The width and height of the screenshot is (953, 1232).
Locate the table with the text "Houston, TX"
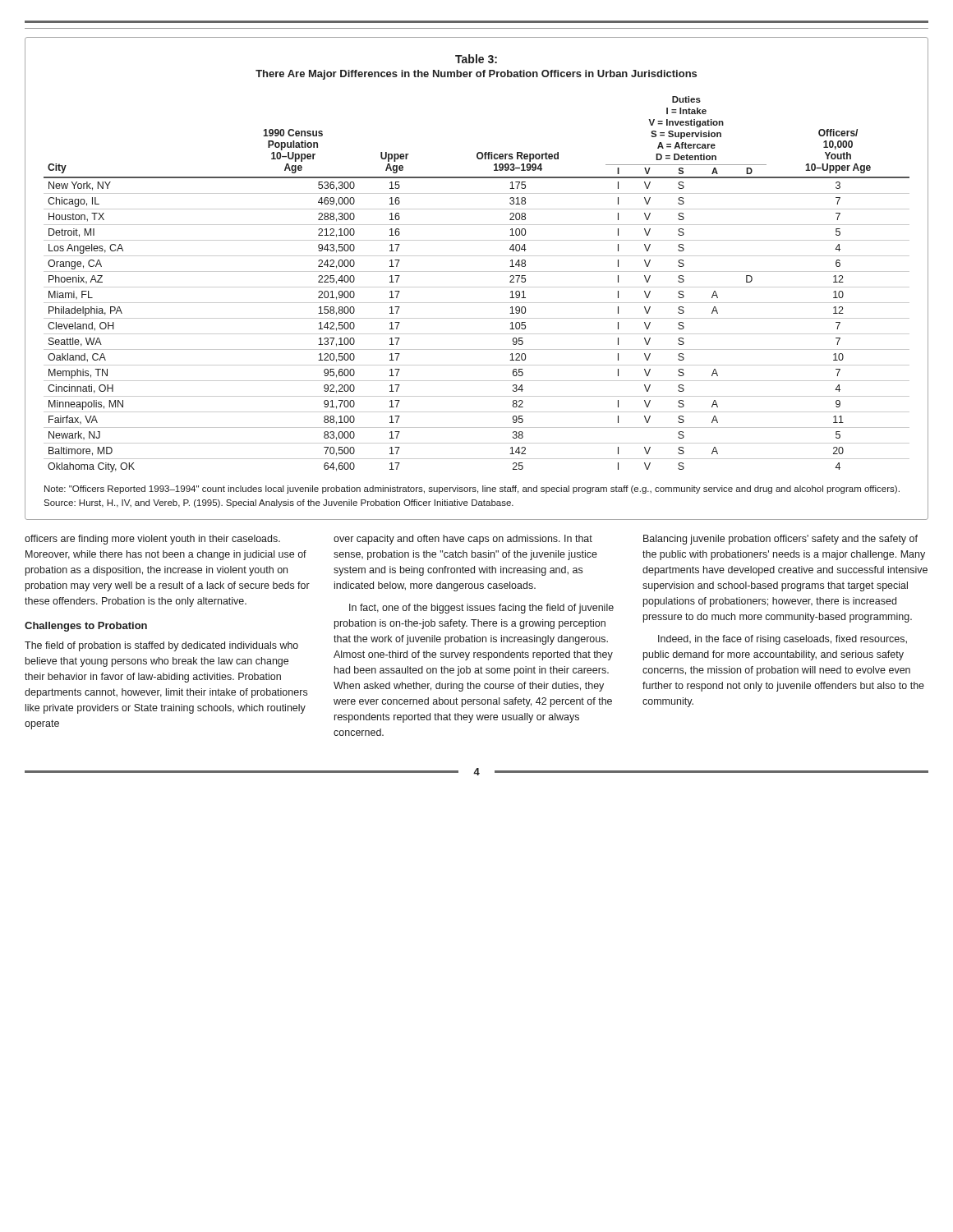tap(476, 278)
